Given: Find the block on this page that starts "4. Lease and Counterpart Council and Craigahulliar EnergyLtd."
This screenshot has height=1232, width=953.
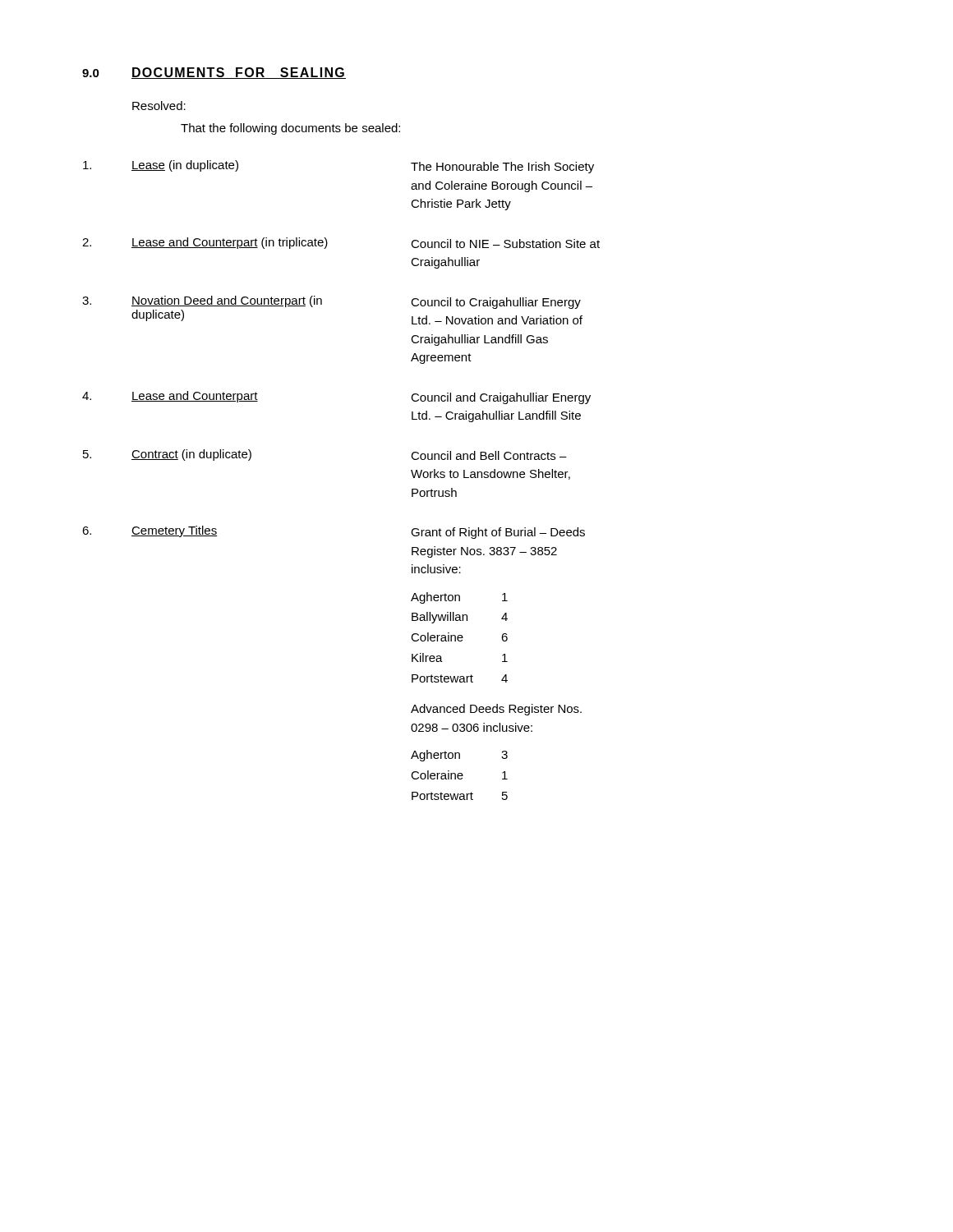Looking at the screenshot, I should click(476, 407).
